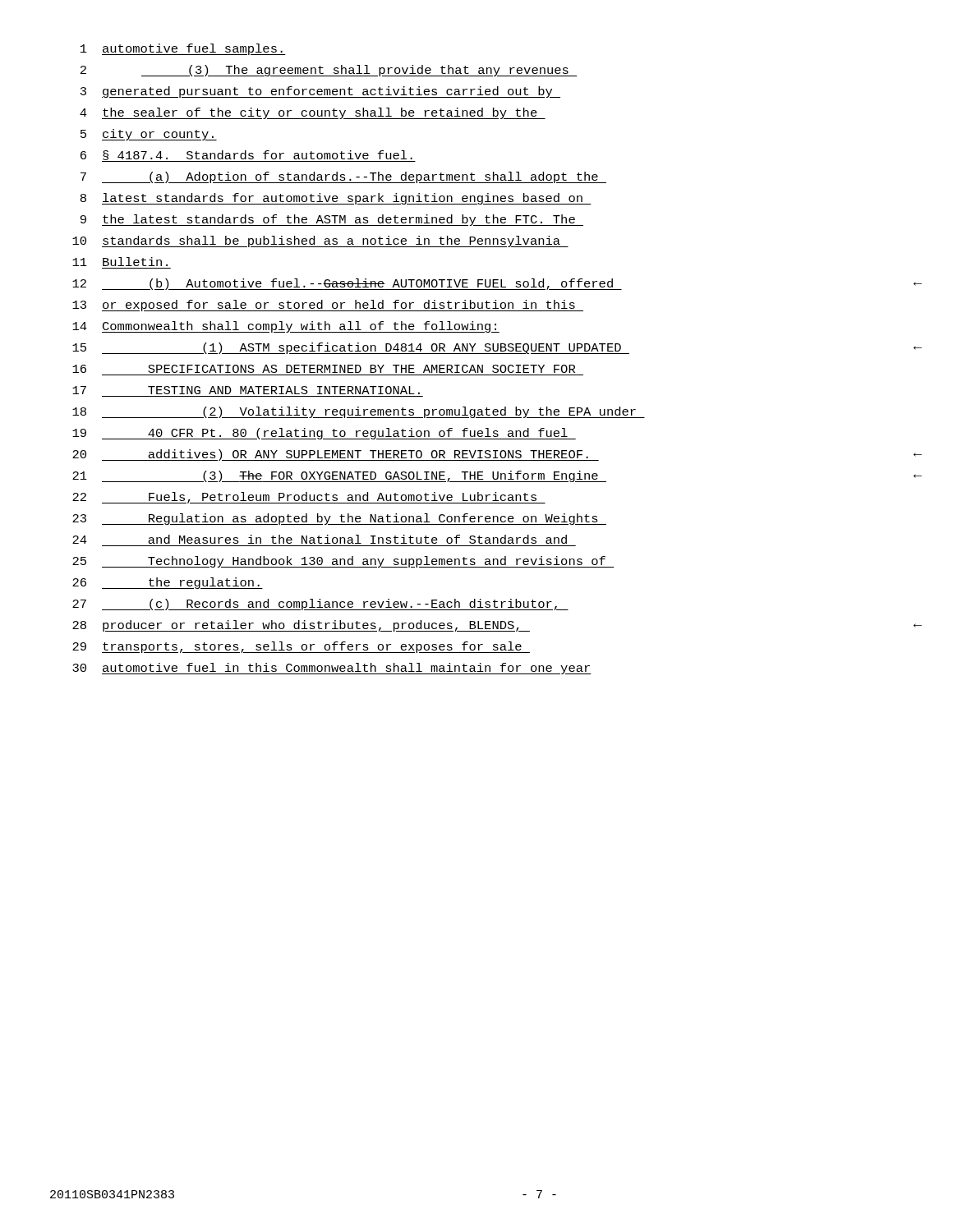Screen dimensions: 1232x953
Task: Locate the text block starting "15 (1) ASTM specification D4814 OR ANY"
Action: 476,349
